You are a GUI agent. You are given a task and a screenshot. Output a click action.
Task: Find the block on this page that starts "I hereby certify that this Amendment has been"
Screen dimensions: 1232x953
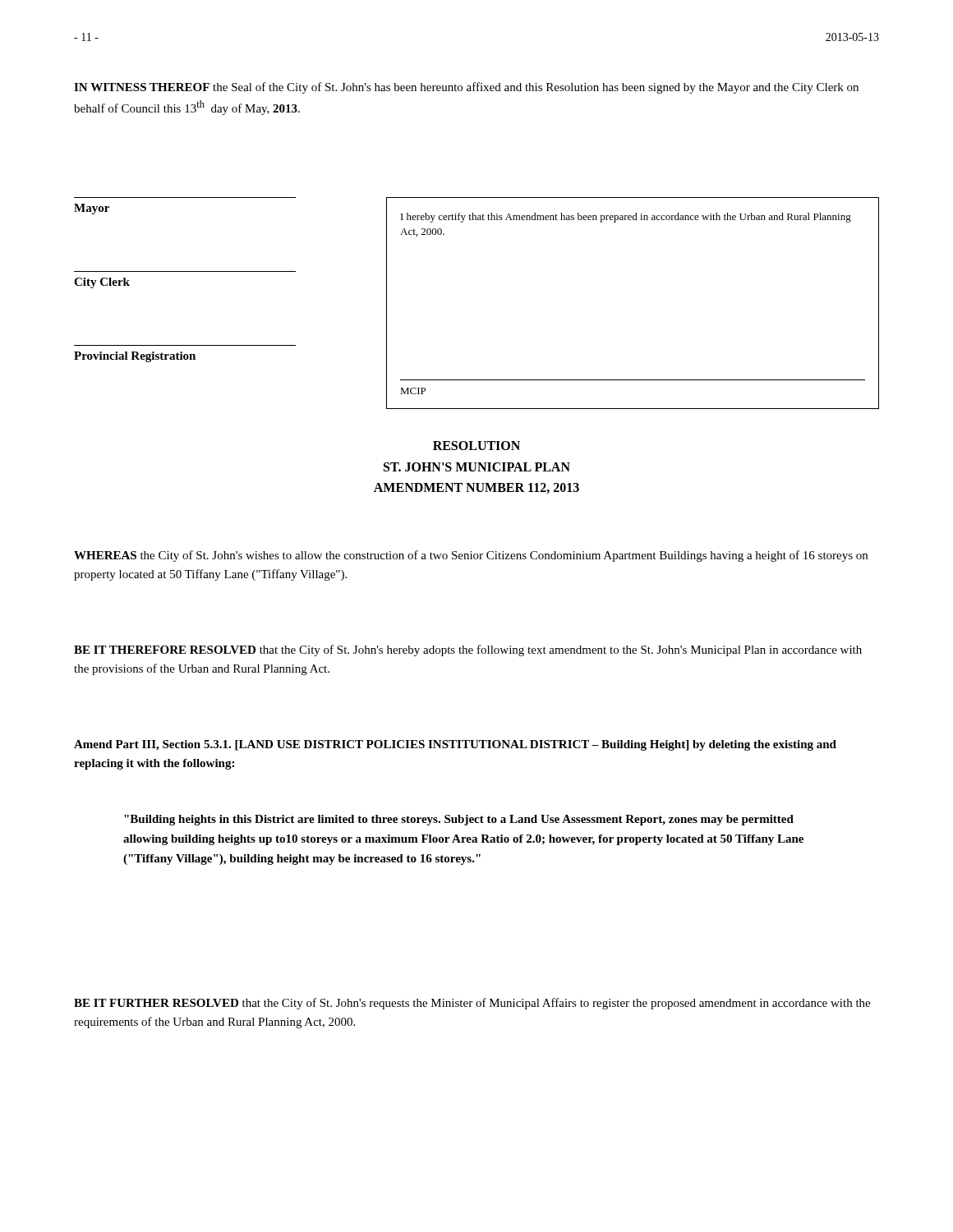(626, 218)
